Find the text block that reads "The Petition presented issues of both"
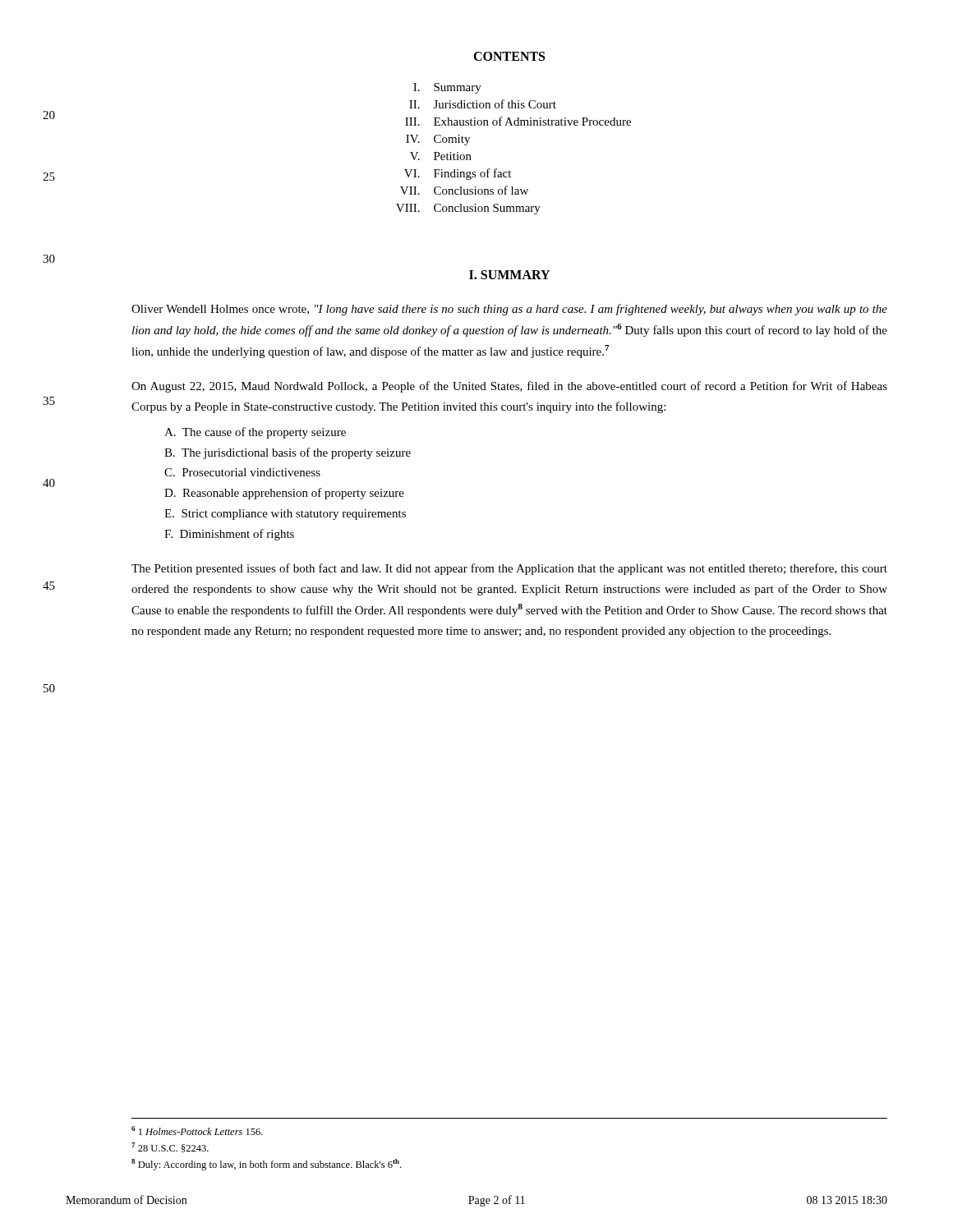Screen dimensions: 1232x953 (509, 599)
